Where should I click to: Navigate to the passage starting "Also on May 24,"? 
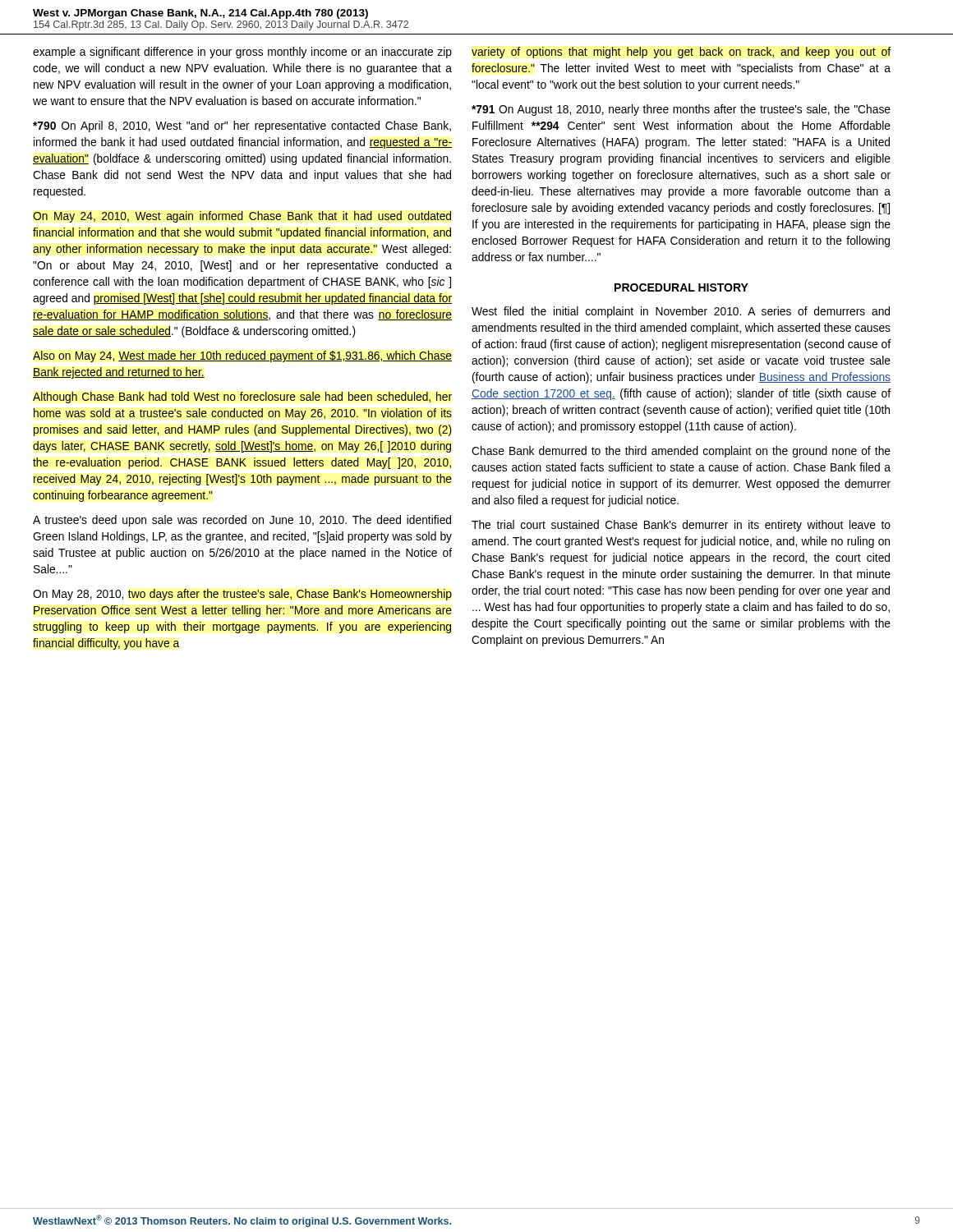tap(242, 365)
